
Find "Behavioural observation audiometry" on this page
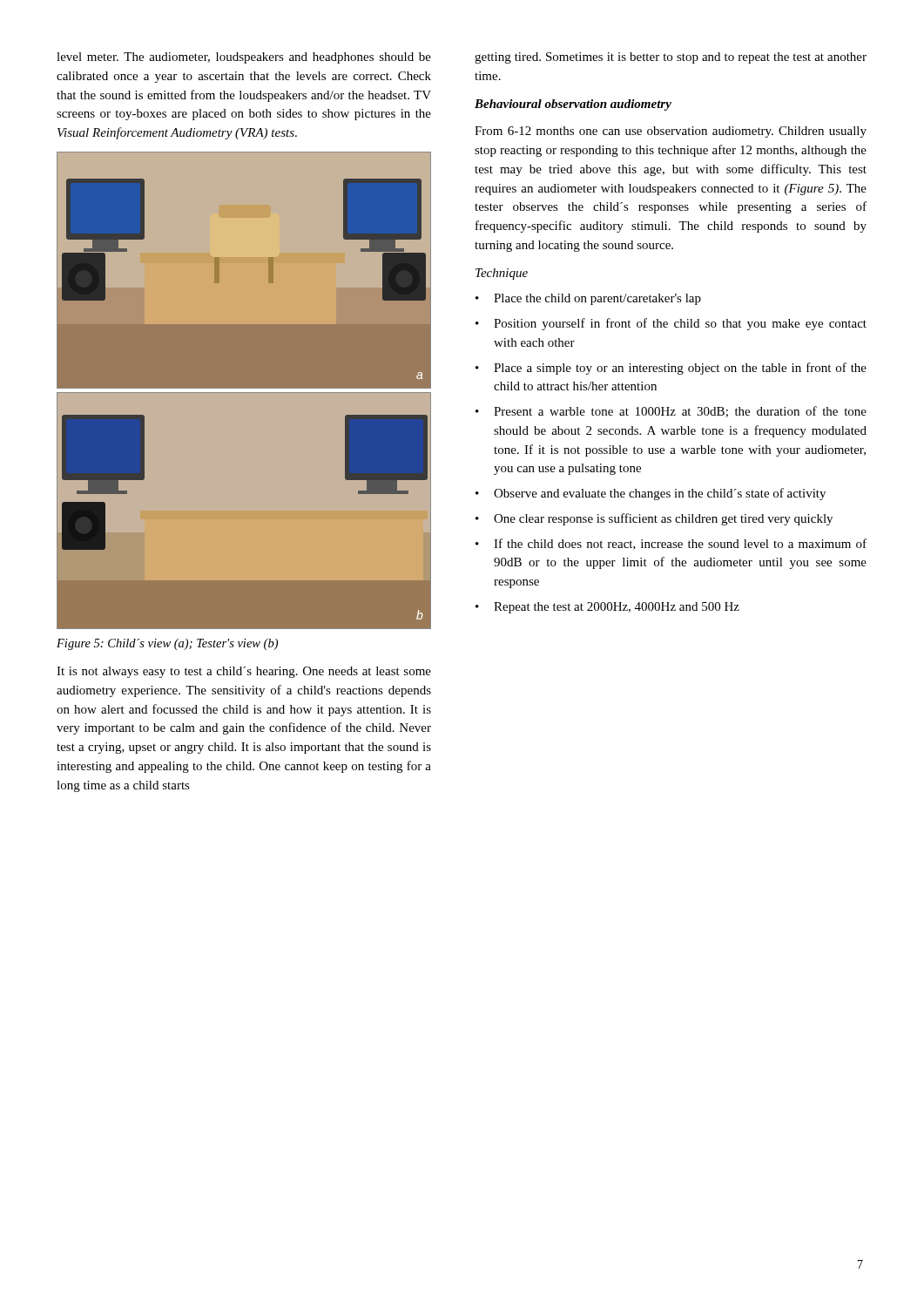671,104
